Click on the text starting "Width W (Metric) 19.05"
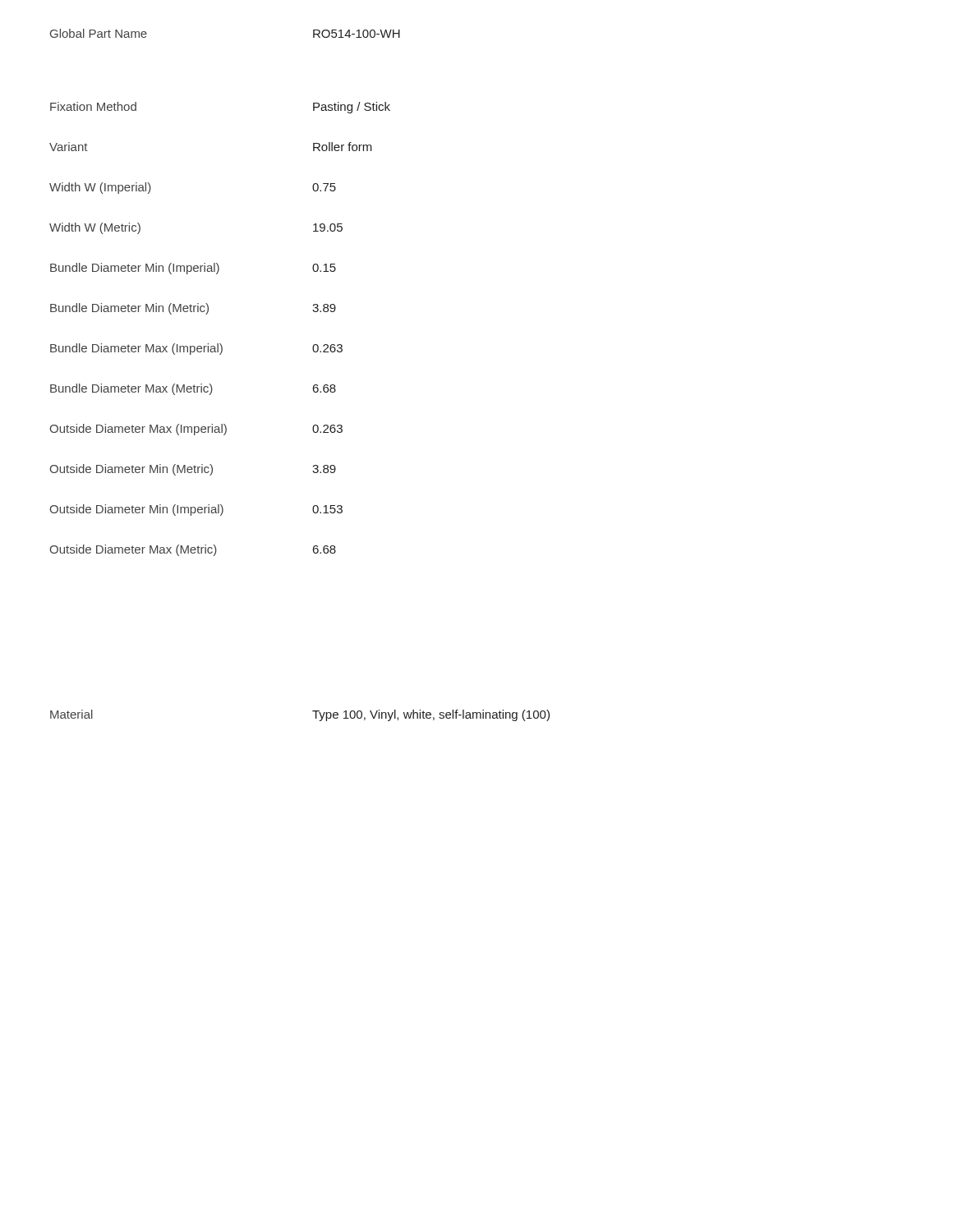This screenshot has width=953, height=1232. click(89, 228)
